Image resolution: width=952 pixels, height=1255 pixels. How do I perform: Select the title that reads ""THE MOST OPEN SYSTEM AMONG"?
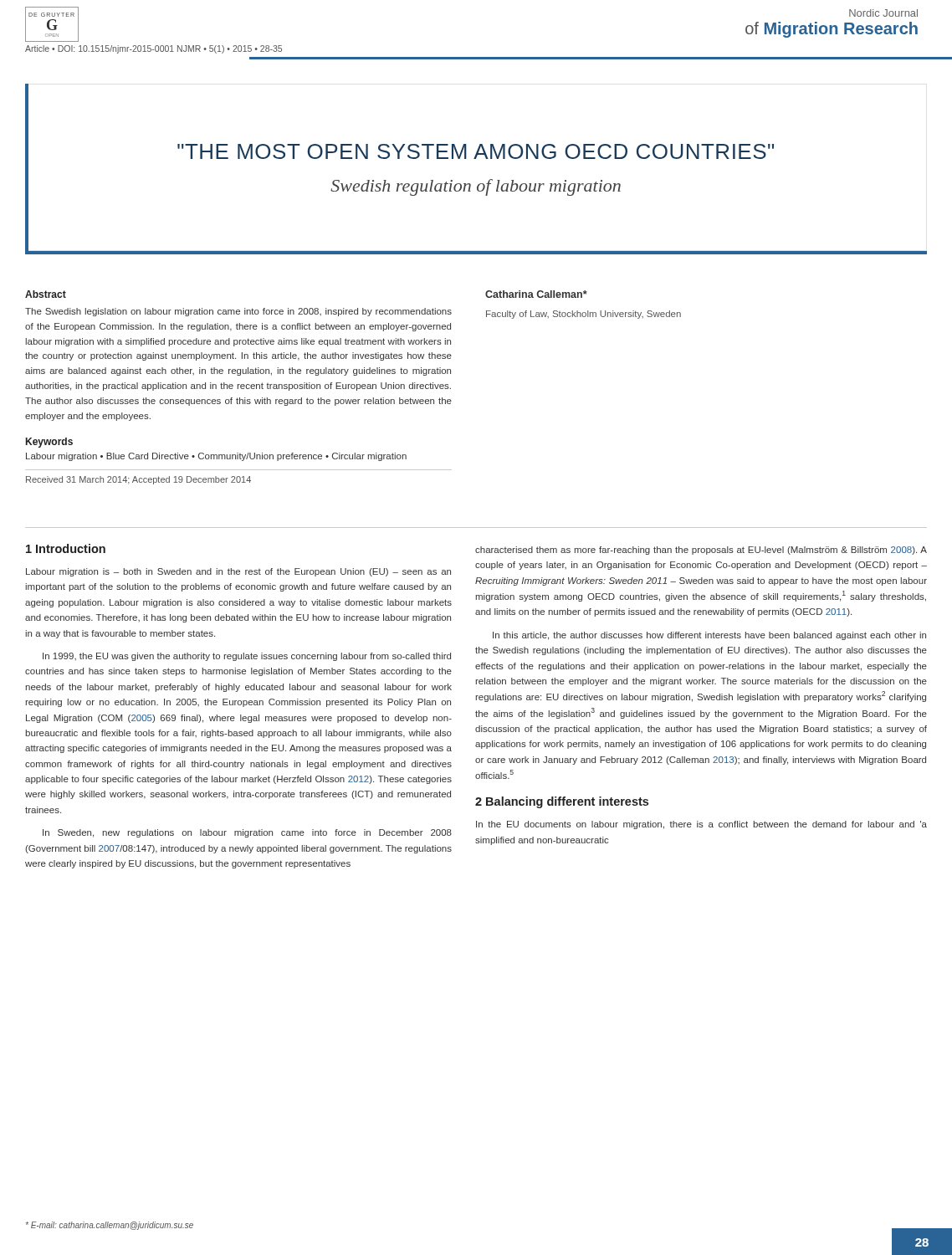(476, 167)
